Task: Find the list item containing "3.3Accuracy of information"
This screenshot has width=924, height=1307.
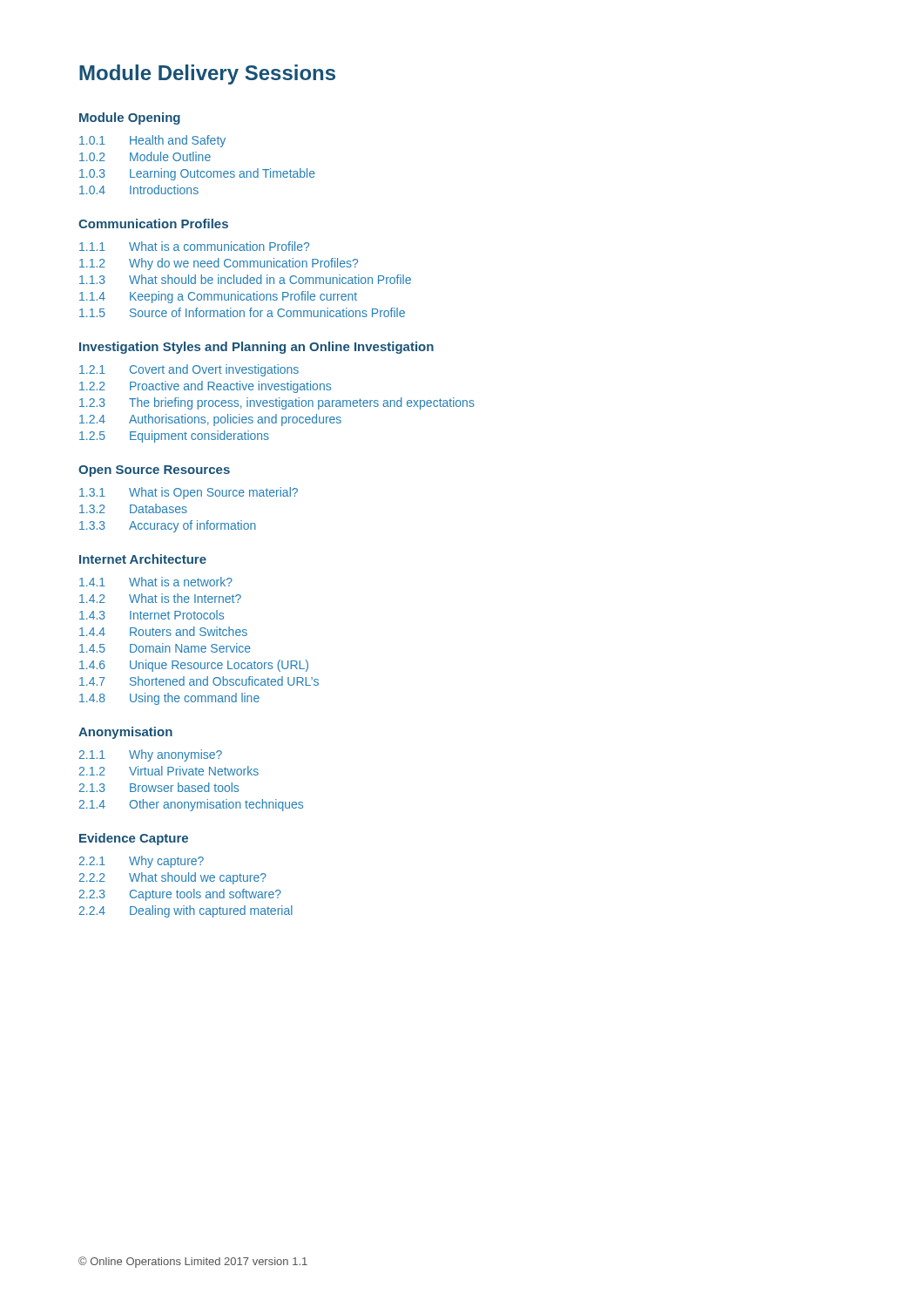Action: (167, 525)
